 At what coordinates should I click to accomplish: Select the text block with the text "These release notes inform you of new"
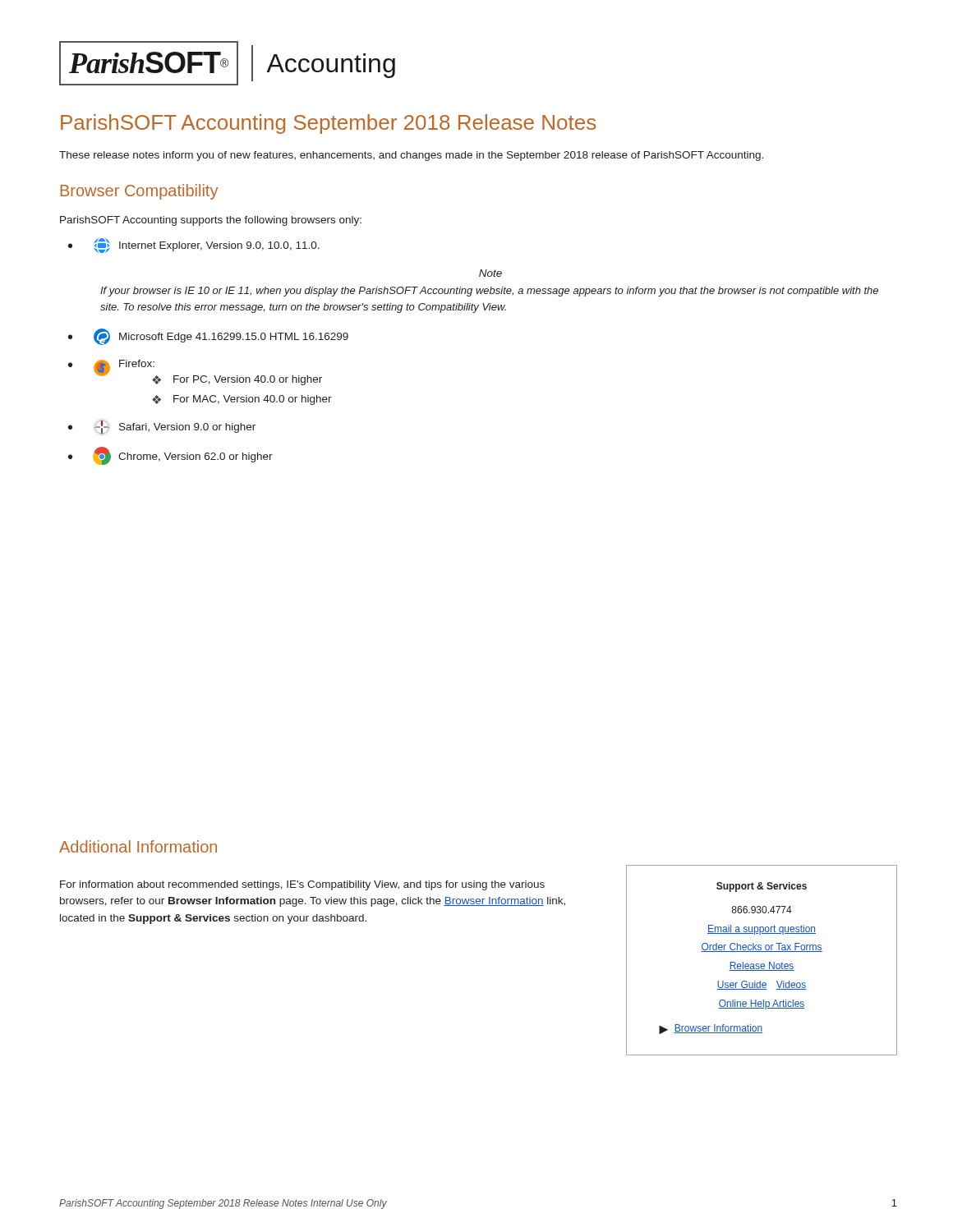coord(478,155)
